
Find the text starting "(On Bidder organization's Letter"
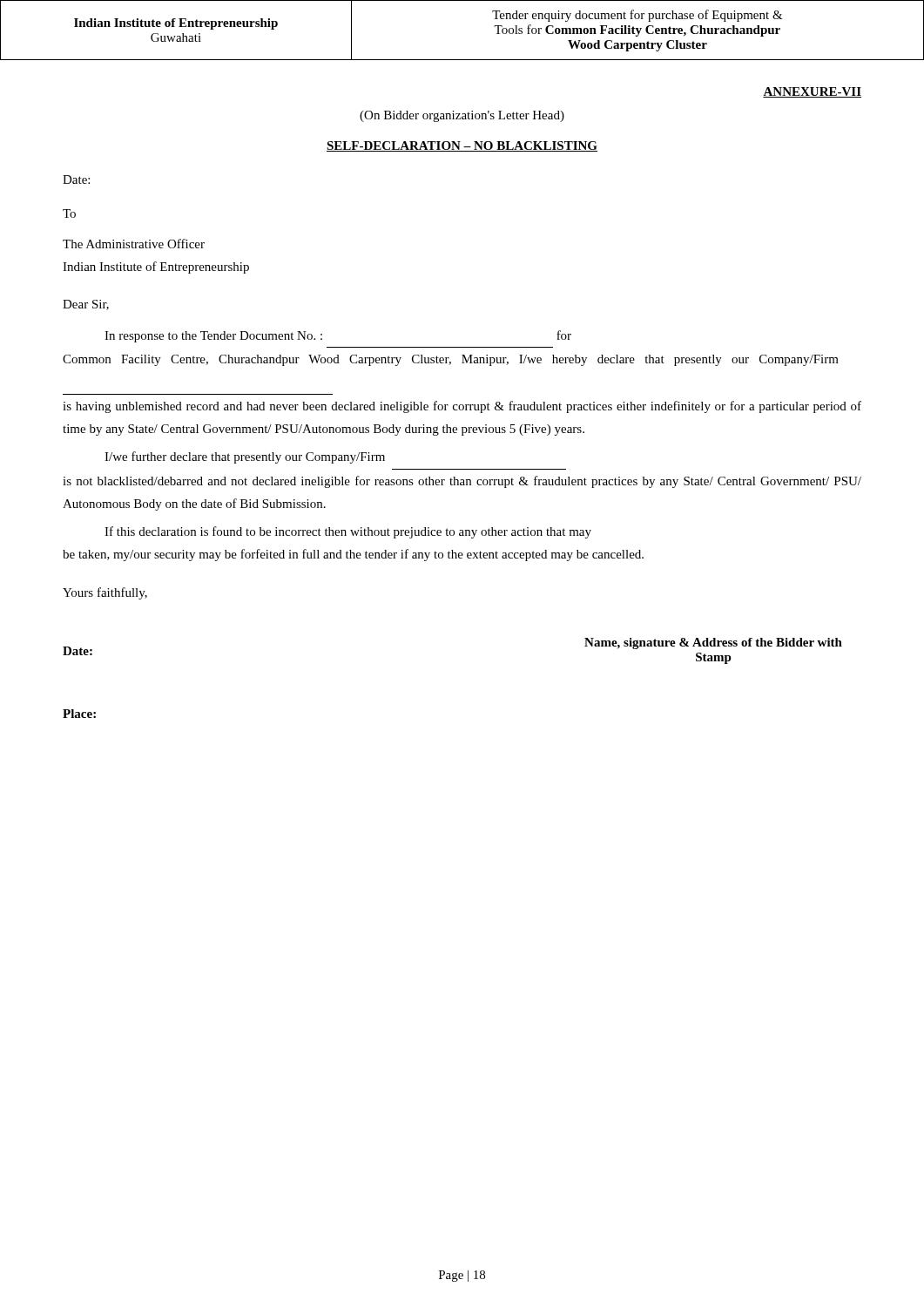[462, 115]
